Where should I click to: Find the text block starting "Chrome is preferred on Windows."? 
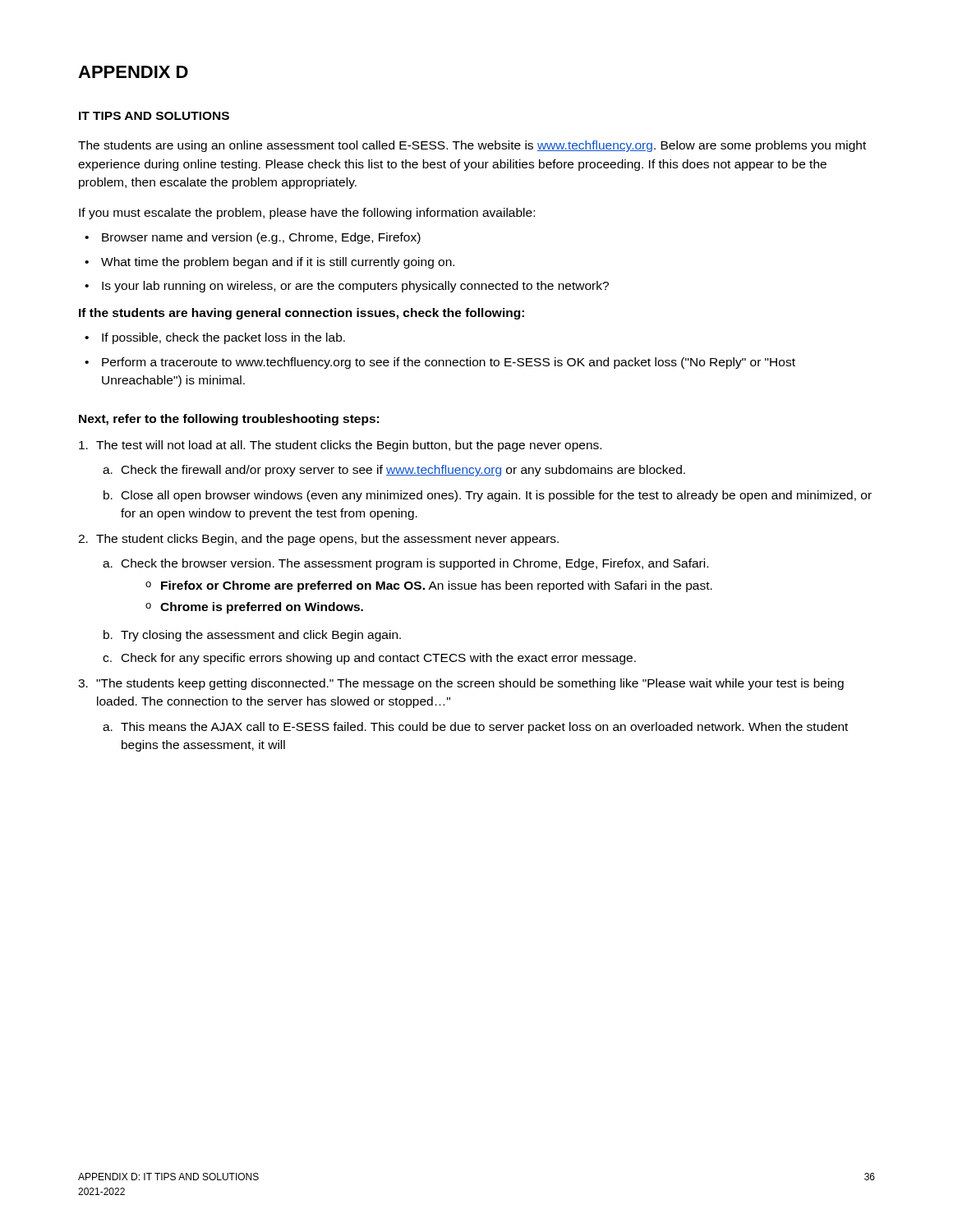(262, 607)
